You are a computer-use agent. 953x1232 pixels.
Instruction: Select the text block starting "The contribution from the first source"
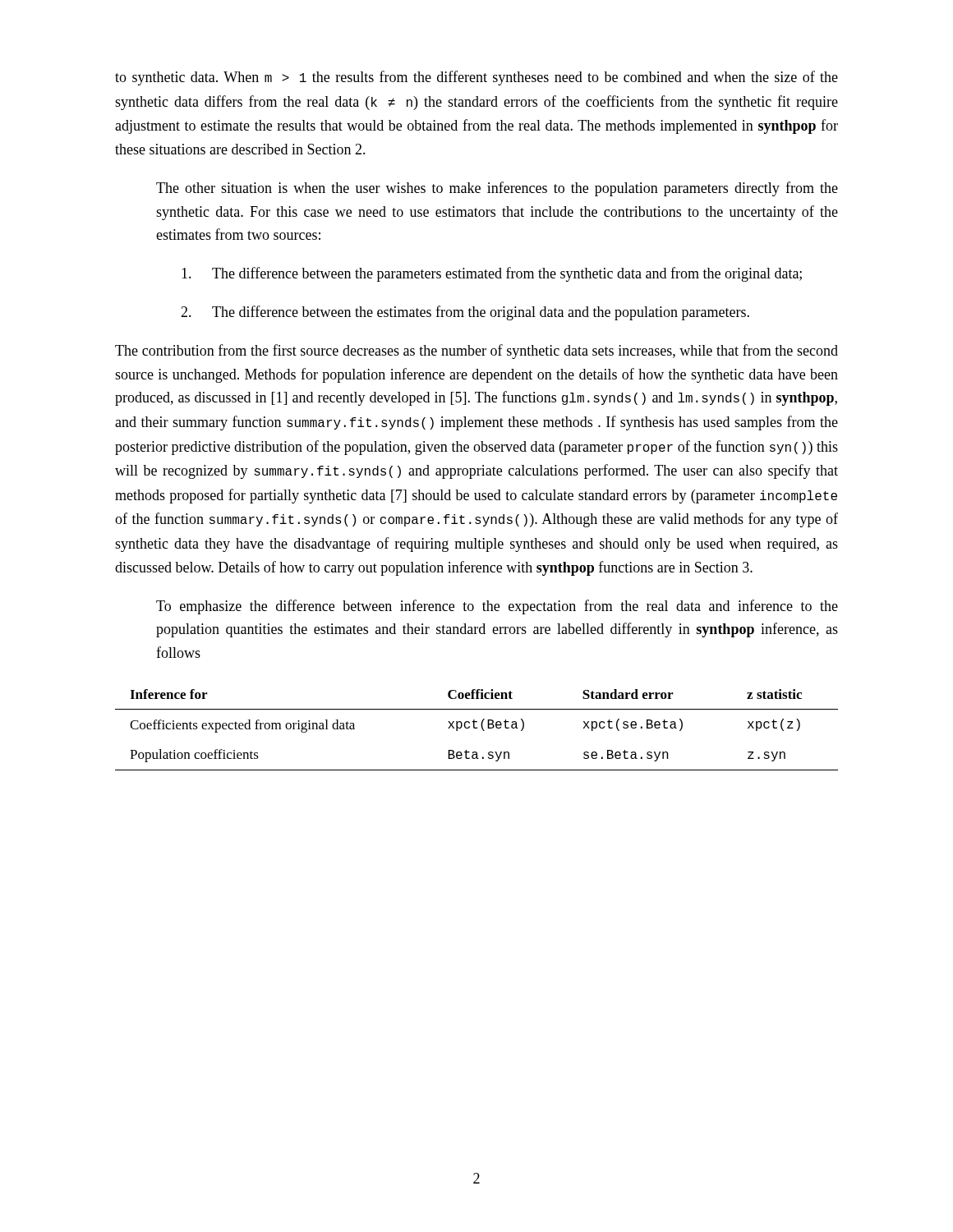[476, 459]
